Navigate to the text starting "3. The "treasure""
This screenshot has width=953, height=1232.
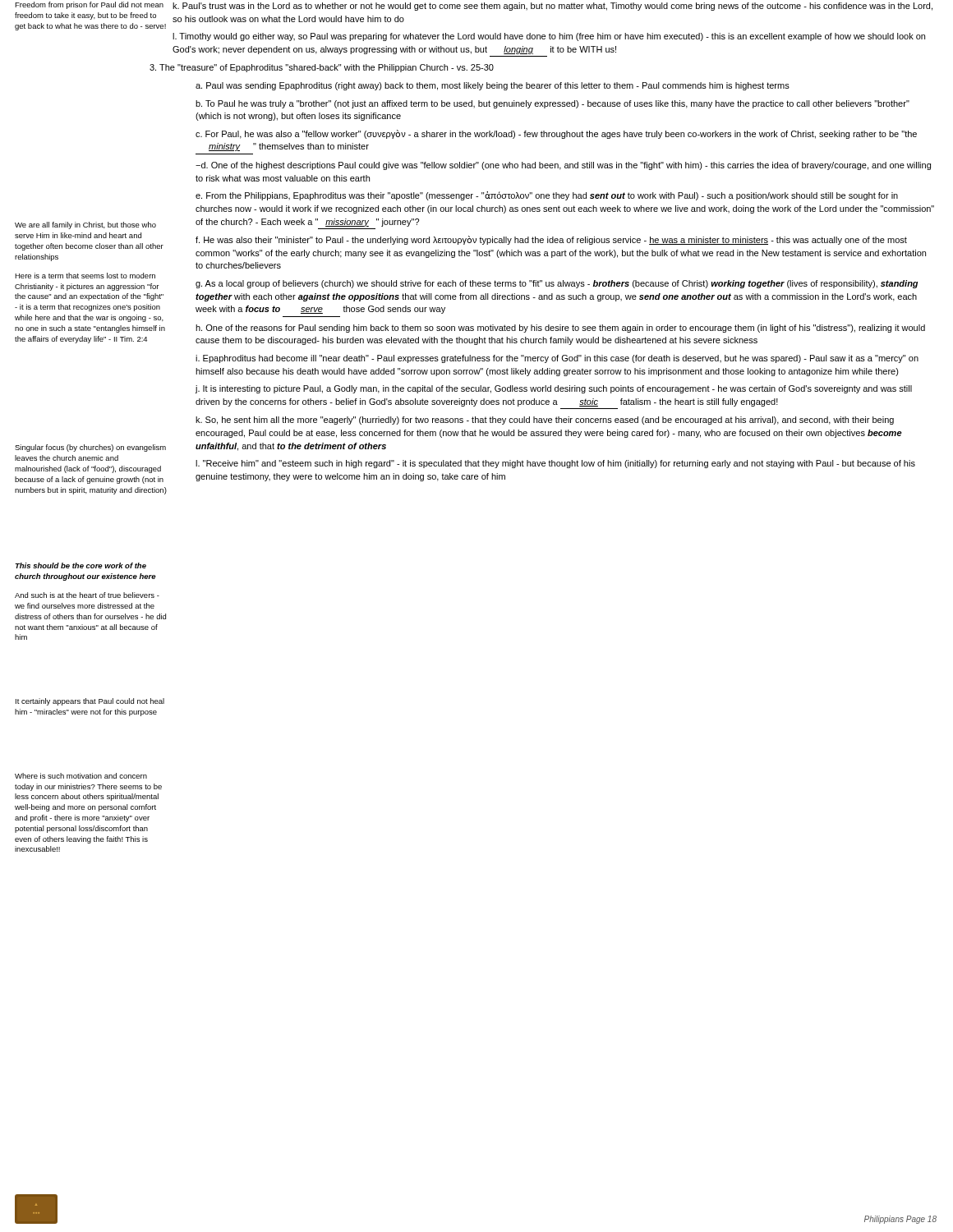[x=322, y=68]
